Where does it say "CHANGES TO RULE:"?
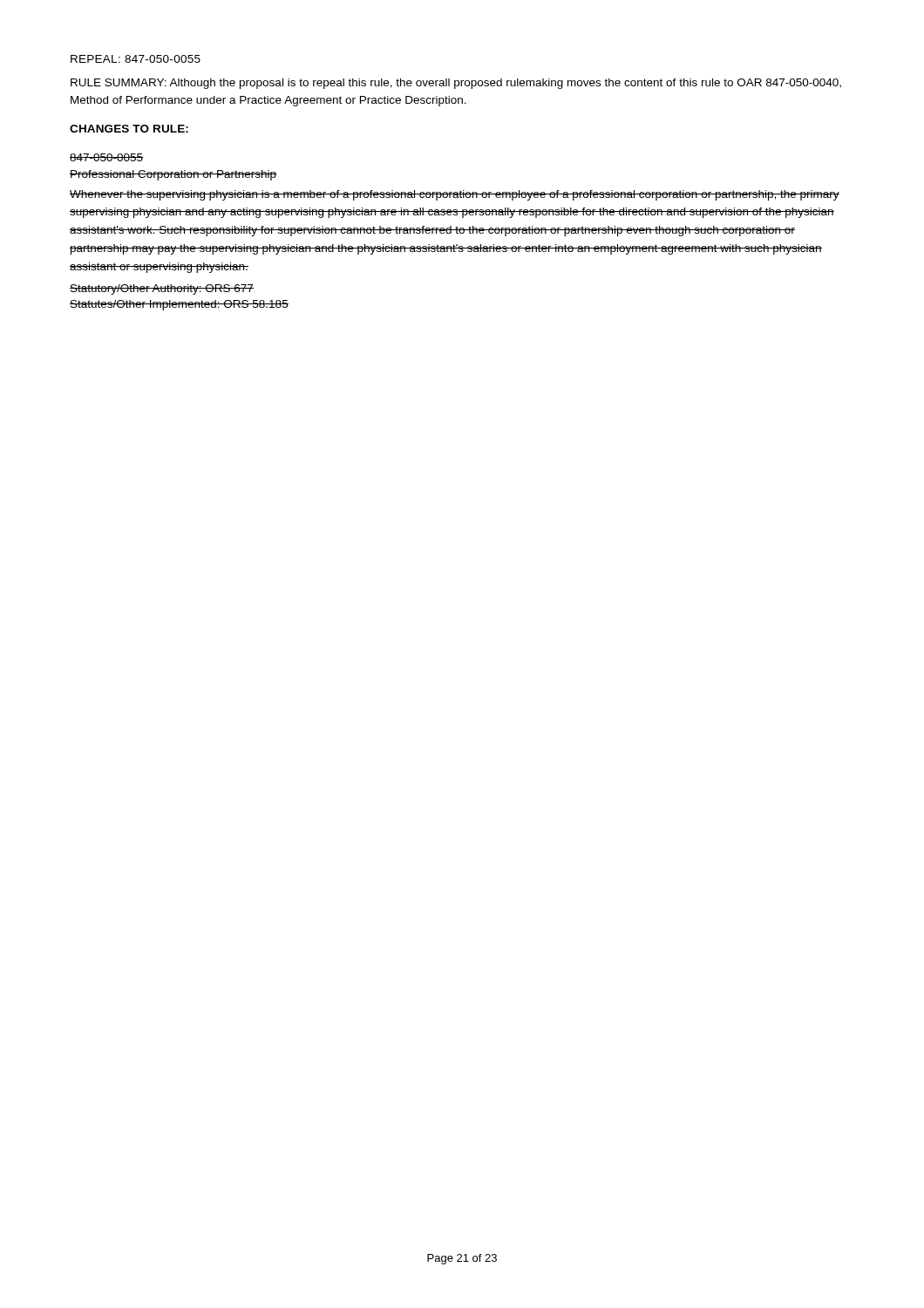924x1308 pixels. [129, 128]
